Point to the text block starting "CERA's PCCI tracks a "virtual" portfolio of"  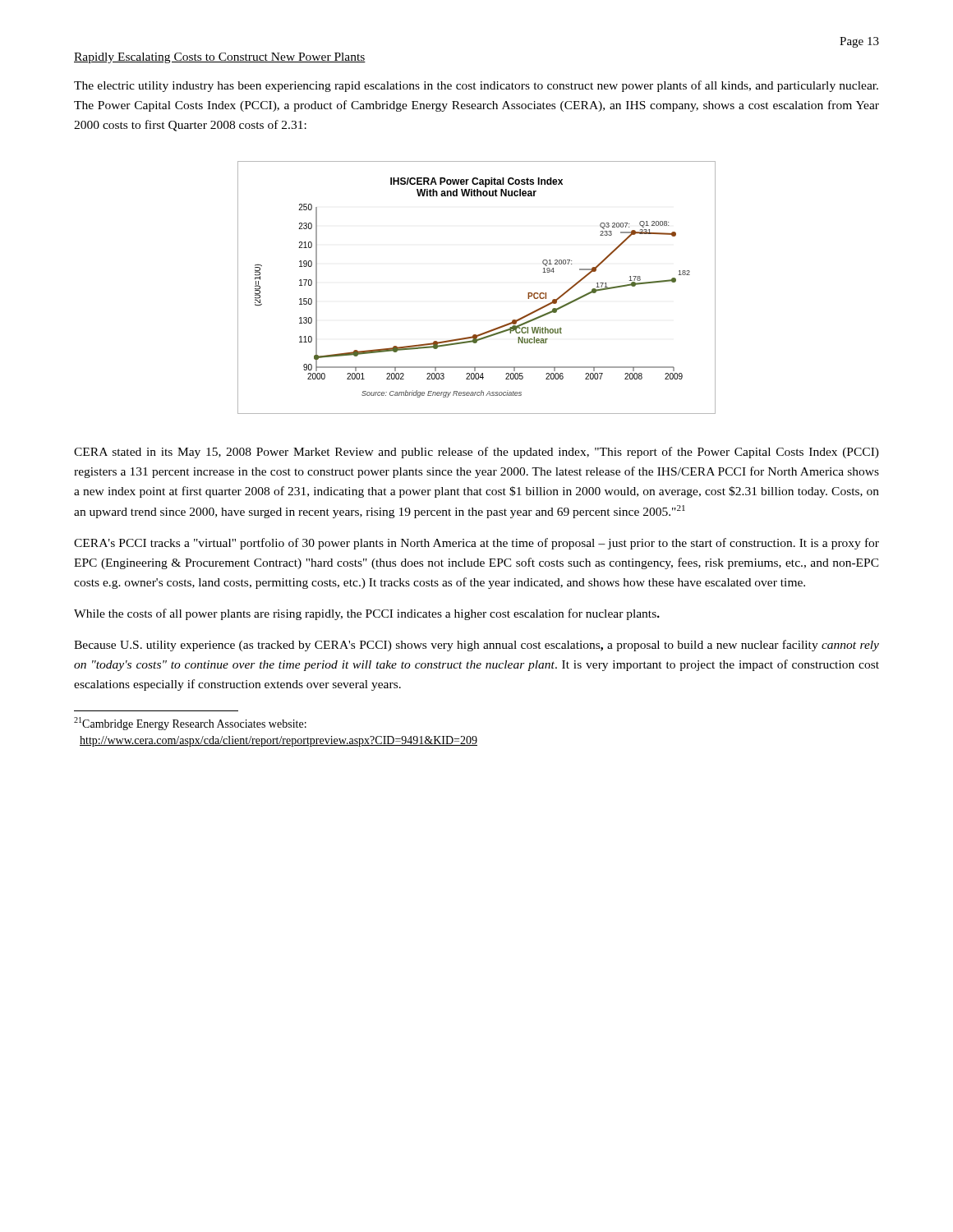pos(476,562)
